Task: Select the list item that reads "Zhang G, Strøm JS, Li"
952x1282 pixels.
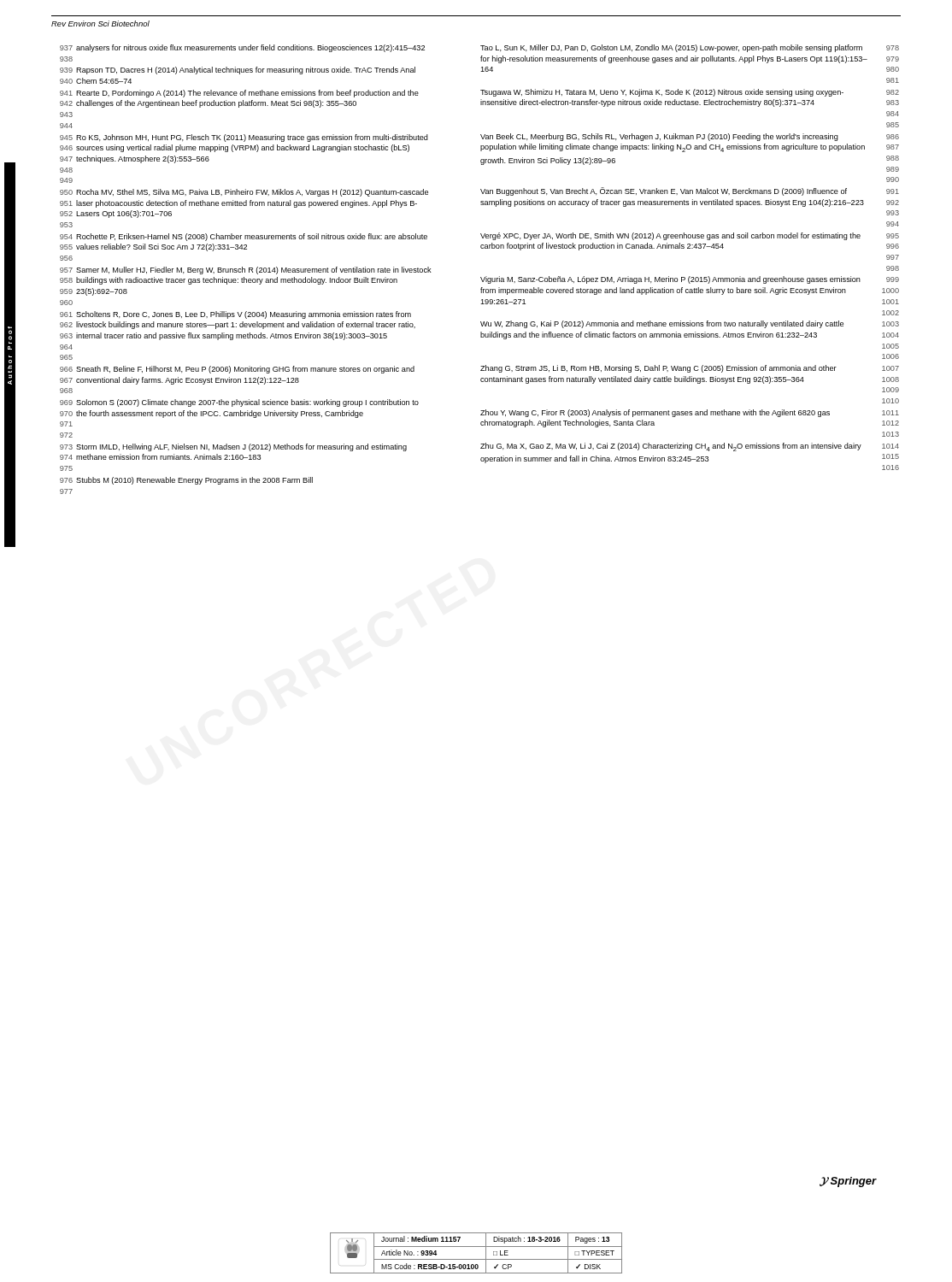Action: (x=690, y=385)
